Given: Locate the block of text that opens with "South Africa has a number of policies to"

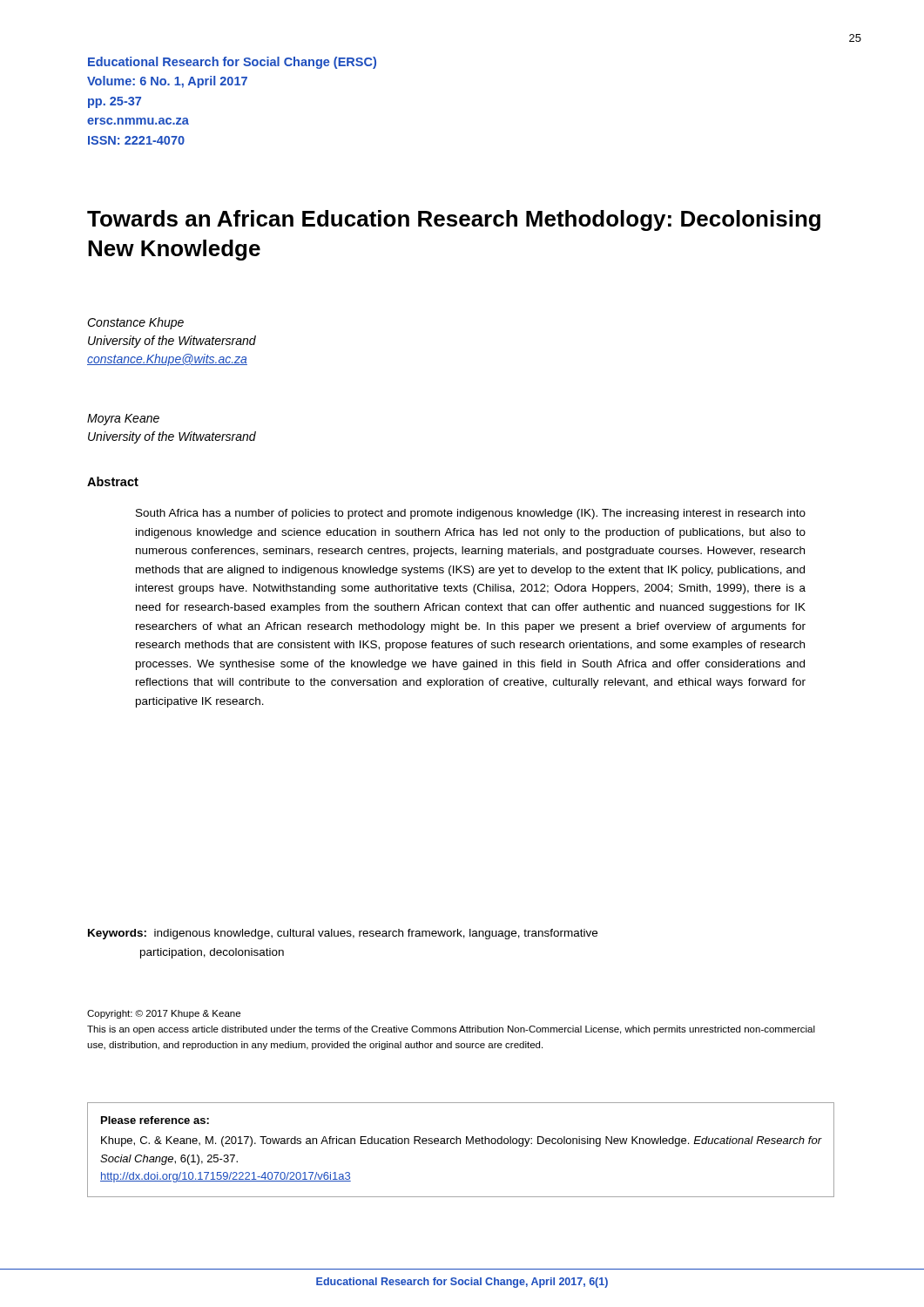Looking at the screenshot, I should point(470,607).
